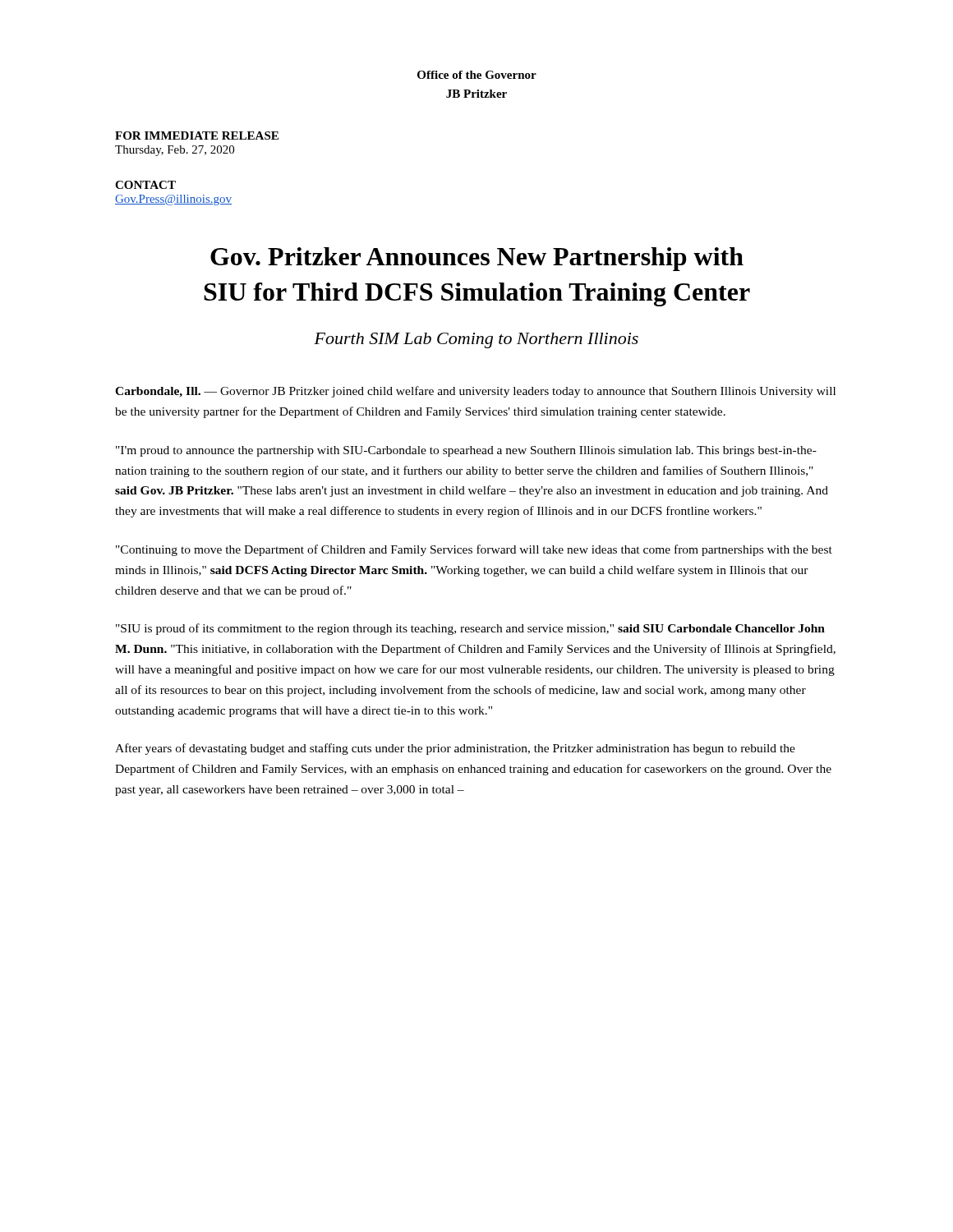Where is the passage that starts "After years of devastating budget and staffing cuts"?

[x=473, y=768]
